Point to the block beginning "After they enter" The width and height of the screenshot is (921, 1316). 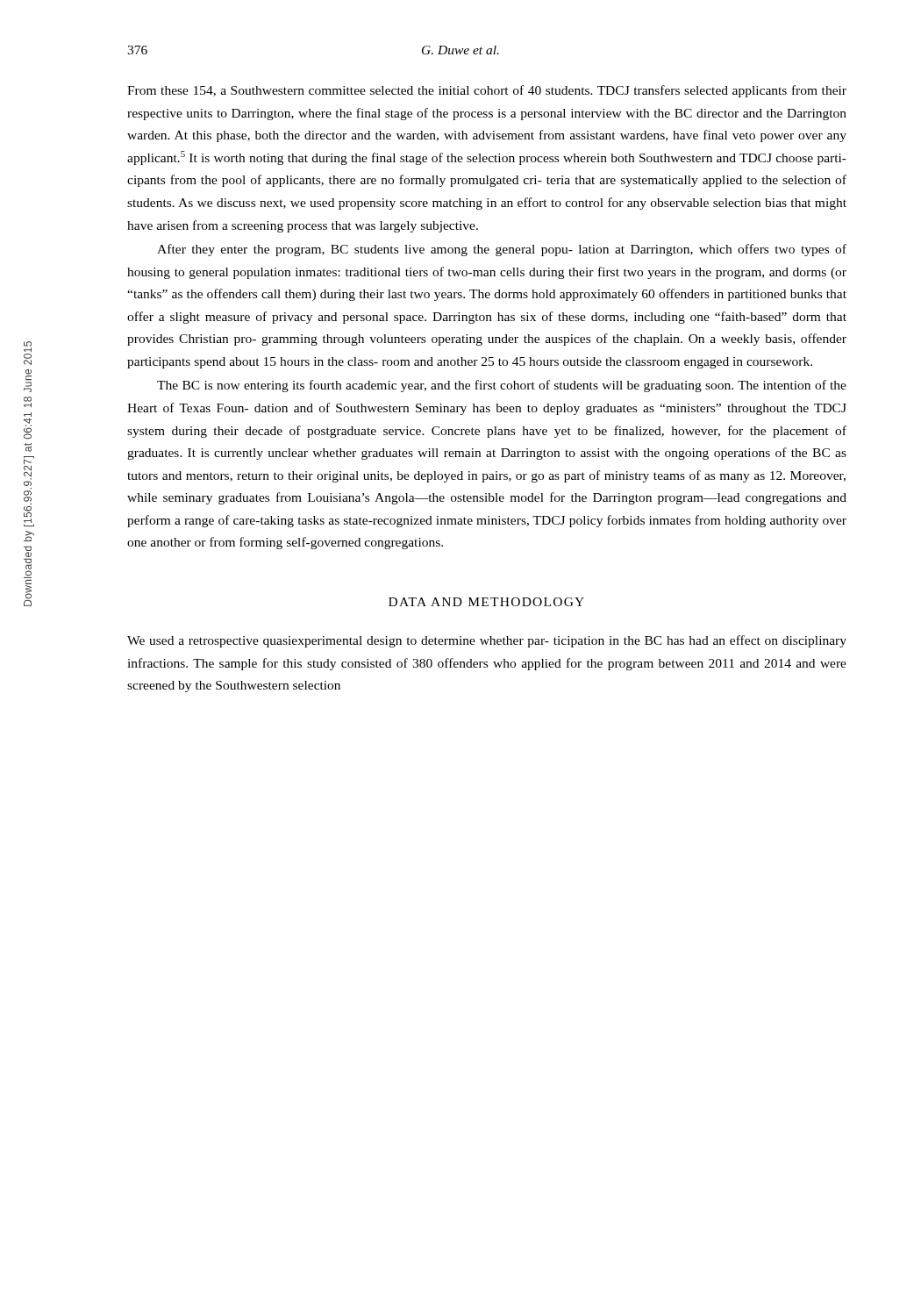coord(487,305)
